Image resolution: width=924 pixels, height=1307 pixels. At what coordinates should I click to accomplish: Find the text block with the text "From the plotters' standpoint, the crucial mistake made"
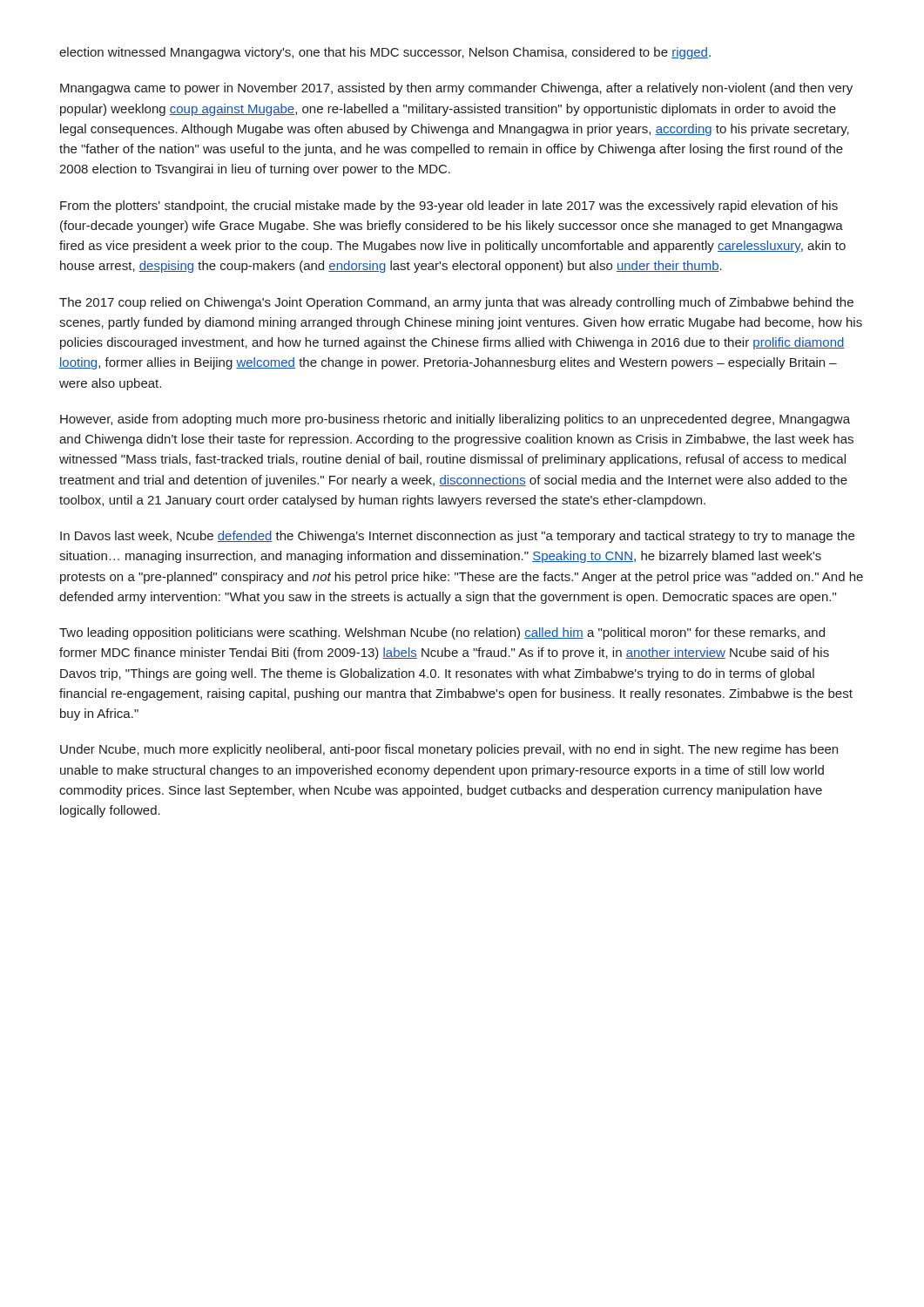coord(462,235)
